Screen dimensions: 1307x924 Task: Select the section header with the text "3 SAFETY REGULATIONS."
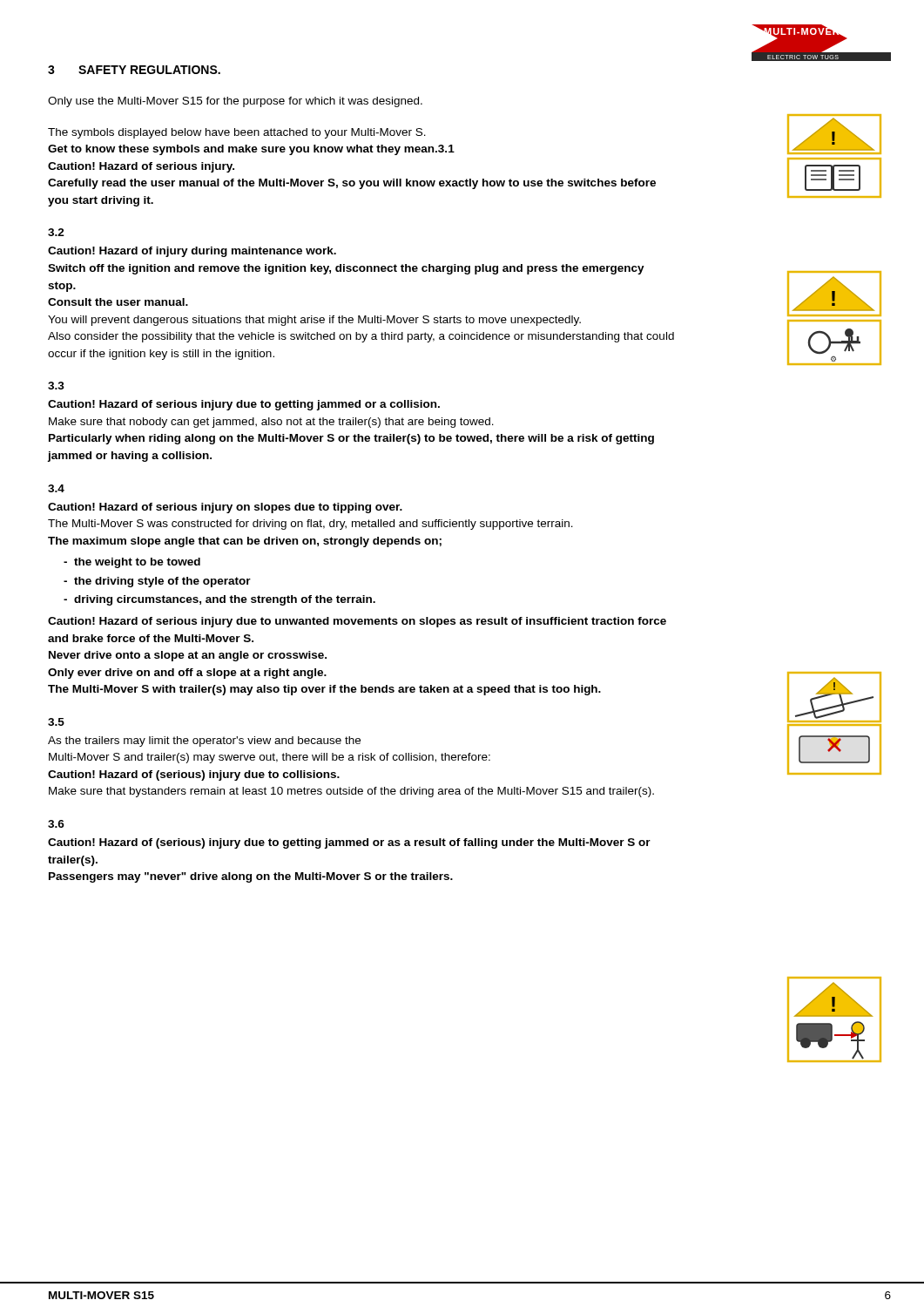134,70
